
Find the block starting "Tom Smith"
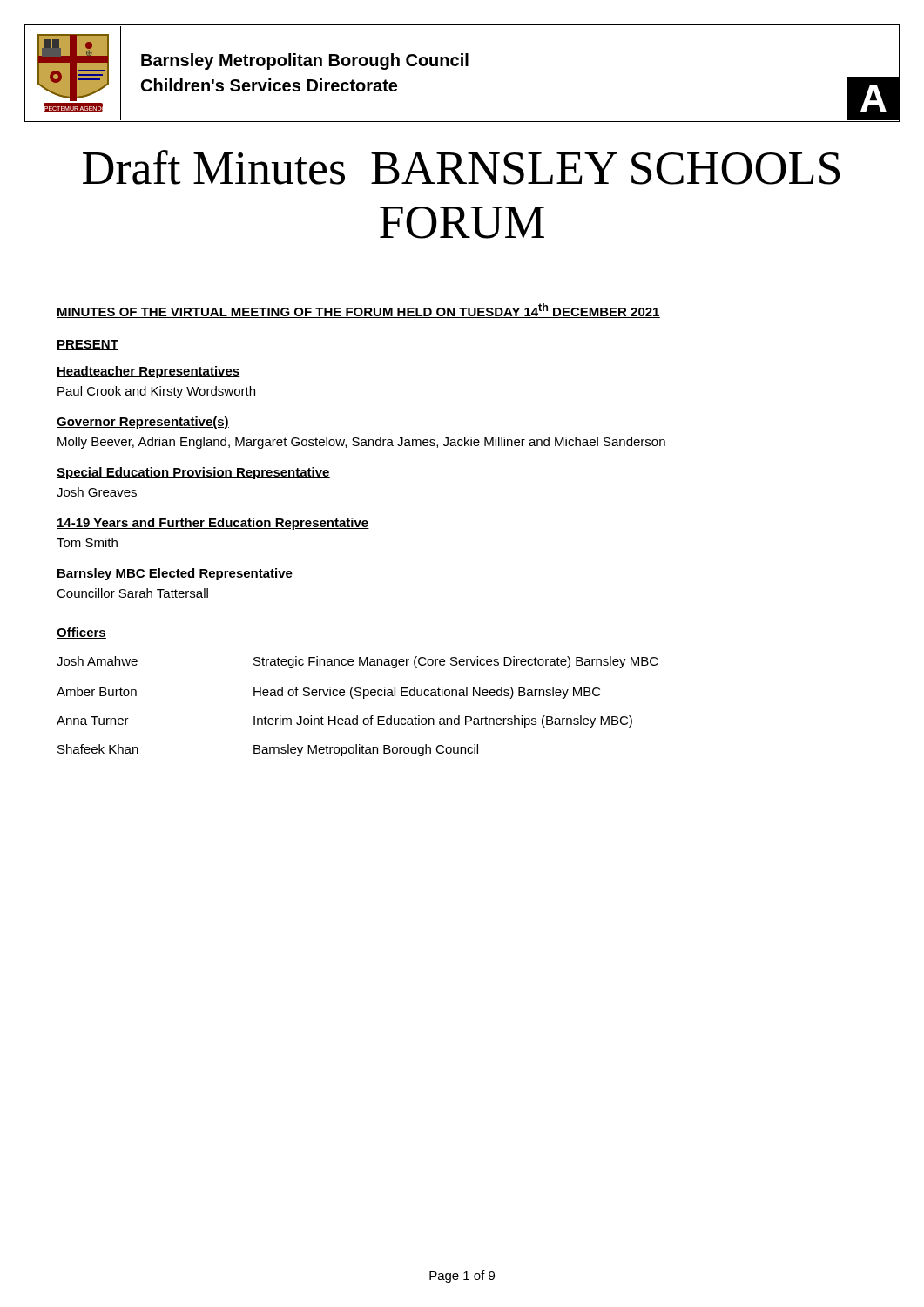(x=87, y=542)
